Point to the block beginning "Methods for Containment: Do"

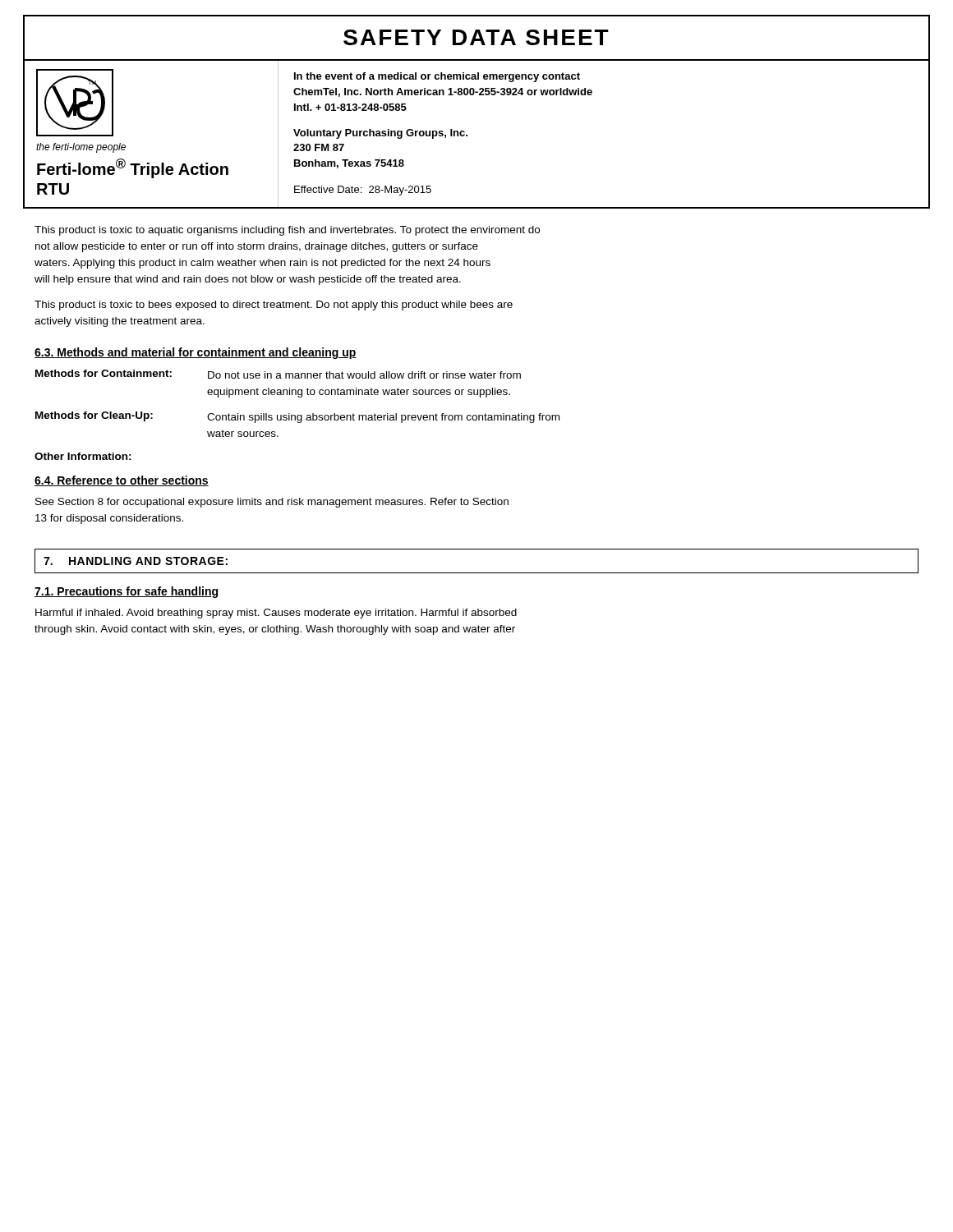[x=476, y=384]
